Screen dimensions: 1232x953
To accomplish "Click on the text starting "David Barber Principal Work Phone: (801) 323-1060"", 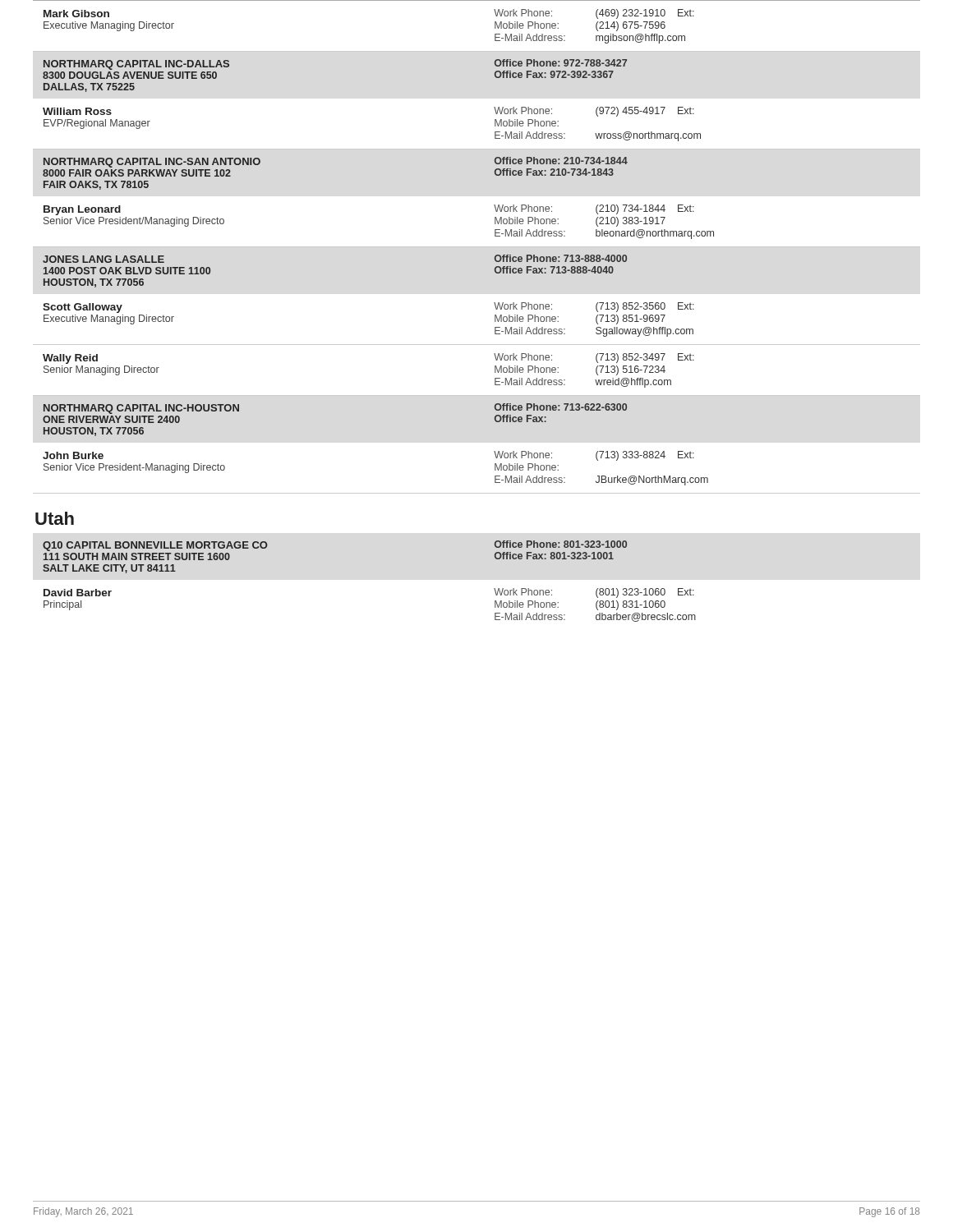I will point(85,593).
